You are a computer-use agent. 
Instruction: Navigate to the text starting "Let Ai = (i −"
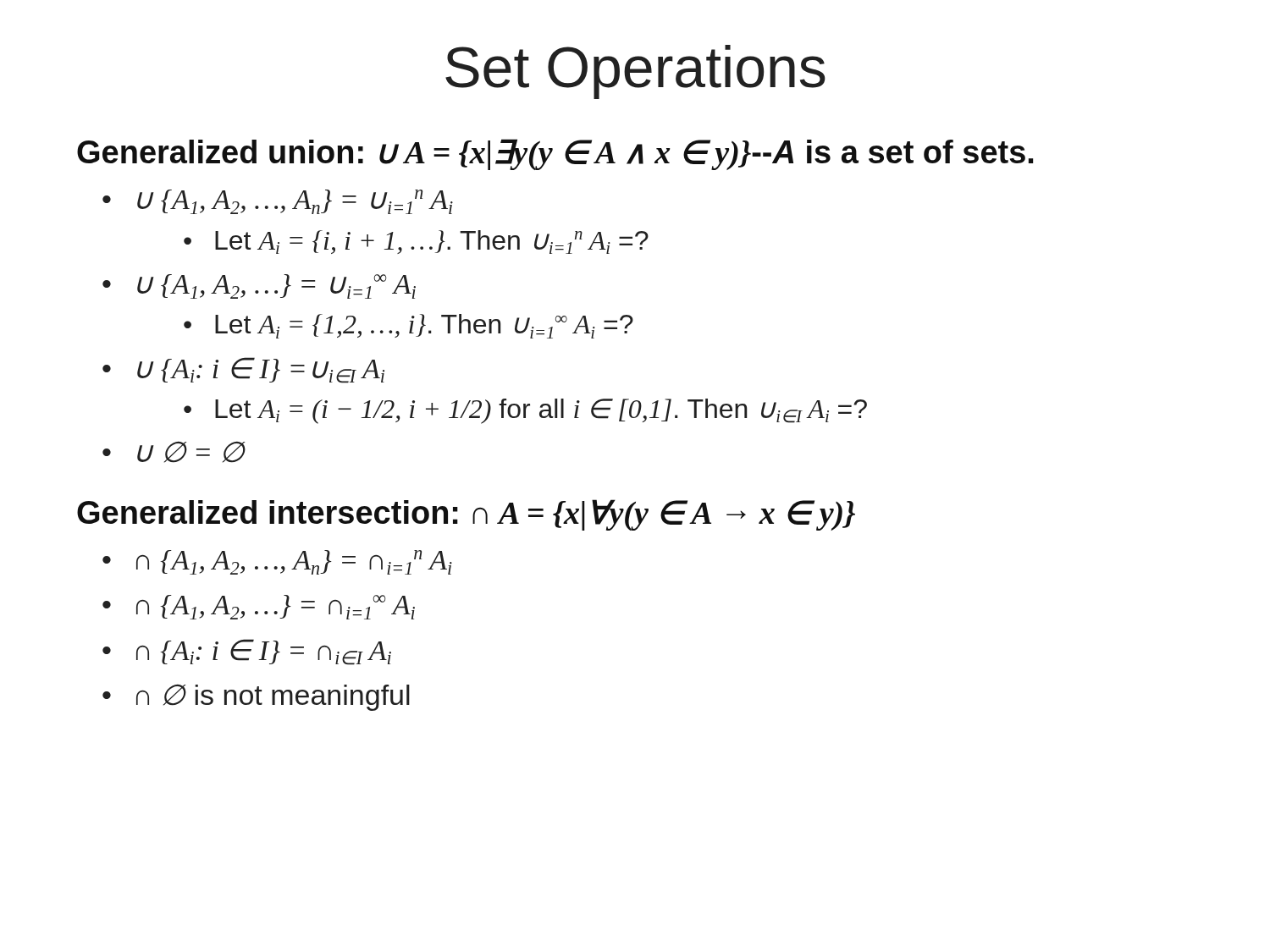[541, 410]
